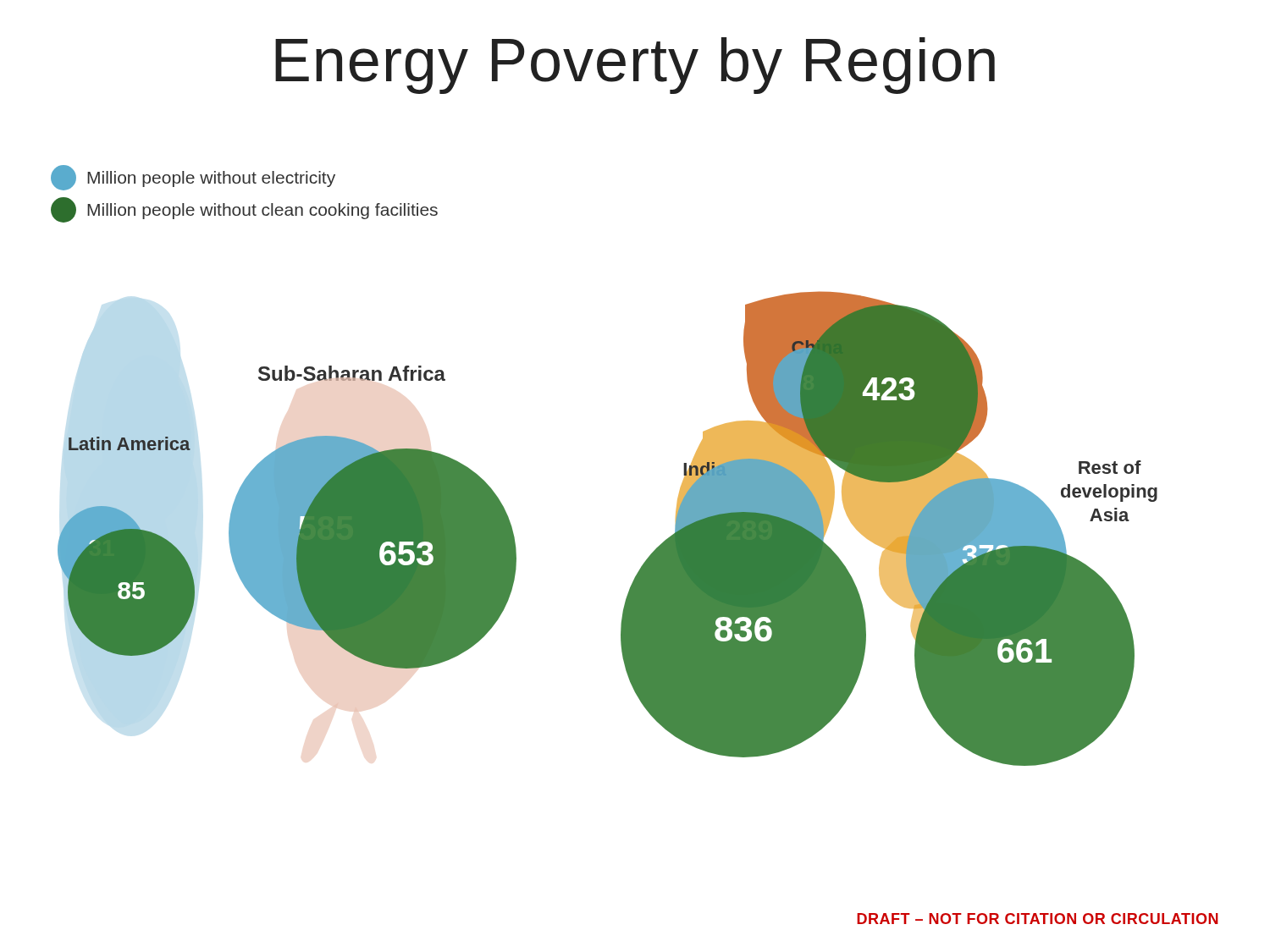Viewport: 1270px width, 952px height.
Task: Point to "Million people without electricity"
Action: click(x=193, y=178)
